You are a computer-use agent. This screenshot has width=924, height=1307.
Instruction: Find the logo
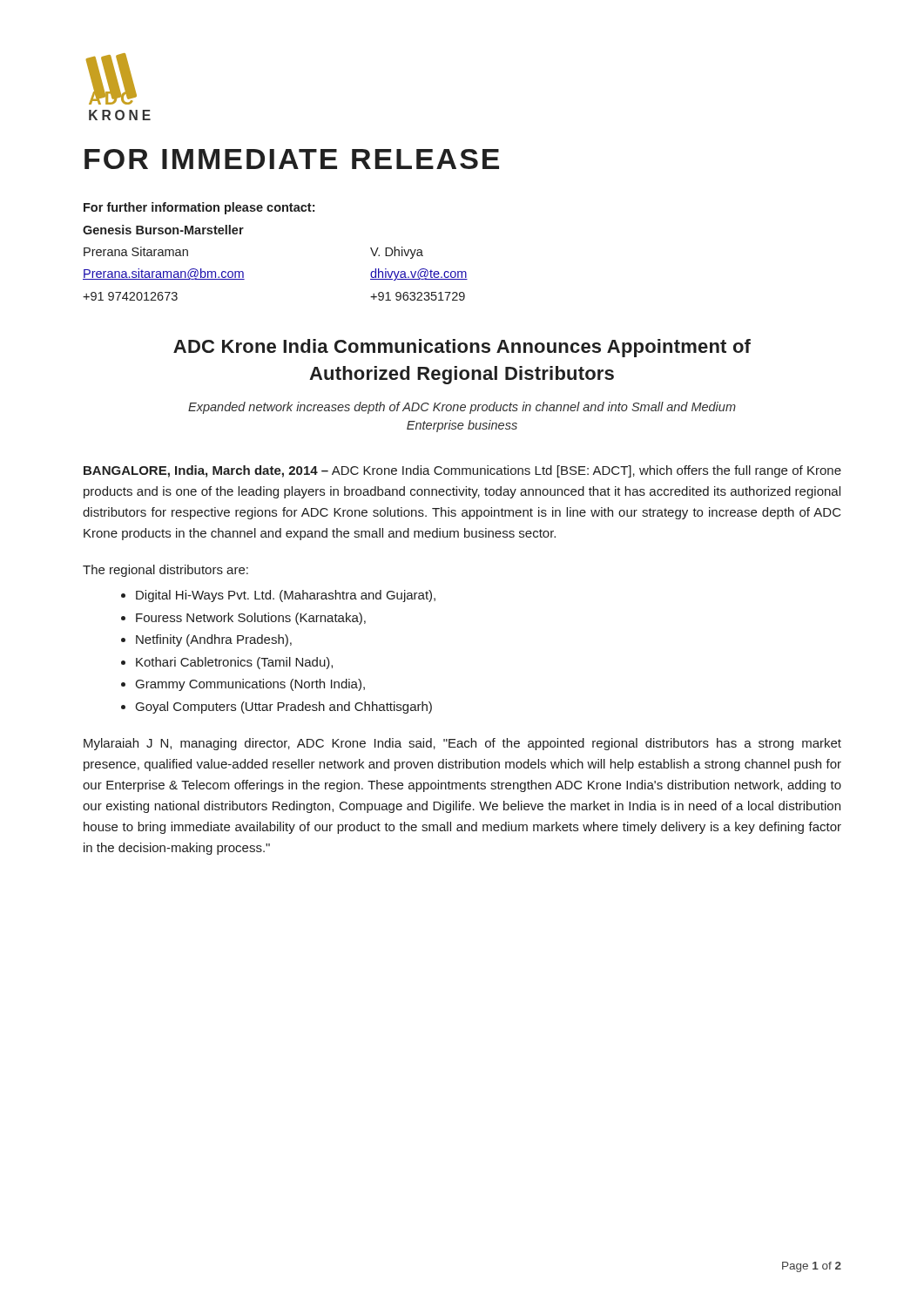pyautogui.click(x=462, y=88)
